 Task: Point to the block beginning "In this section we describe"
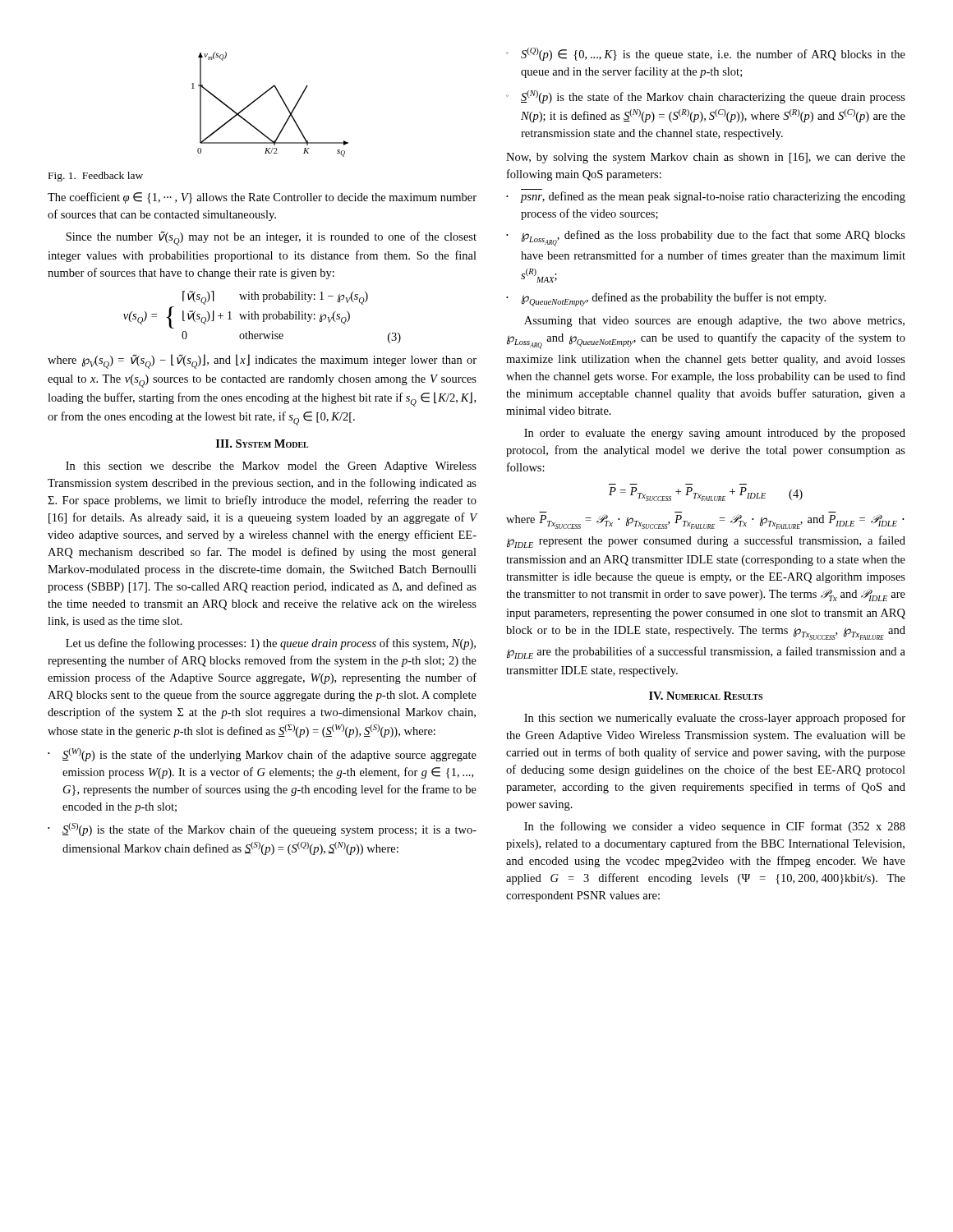[262, 544]
